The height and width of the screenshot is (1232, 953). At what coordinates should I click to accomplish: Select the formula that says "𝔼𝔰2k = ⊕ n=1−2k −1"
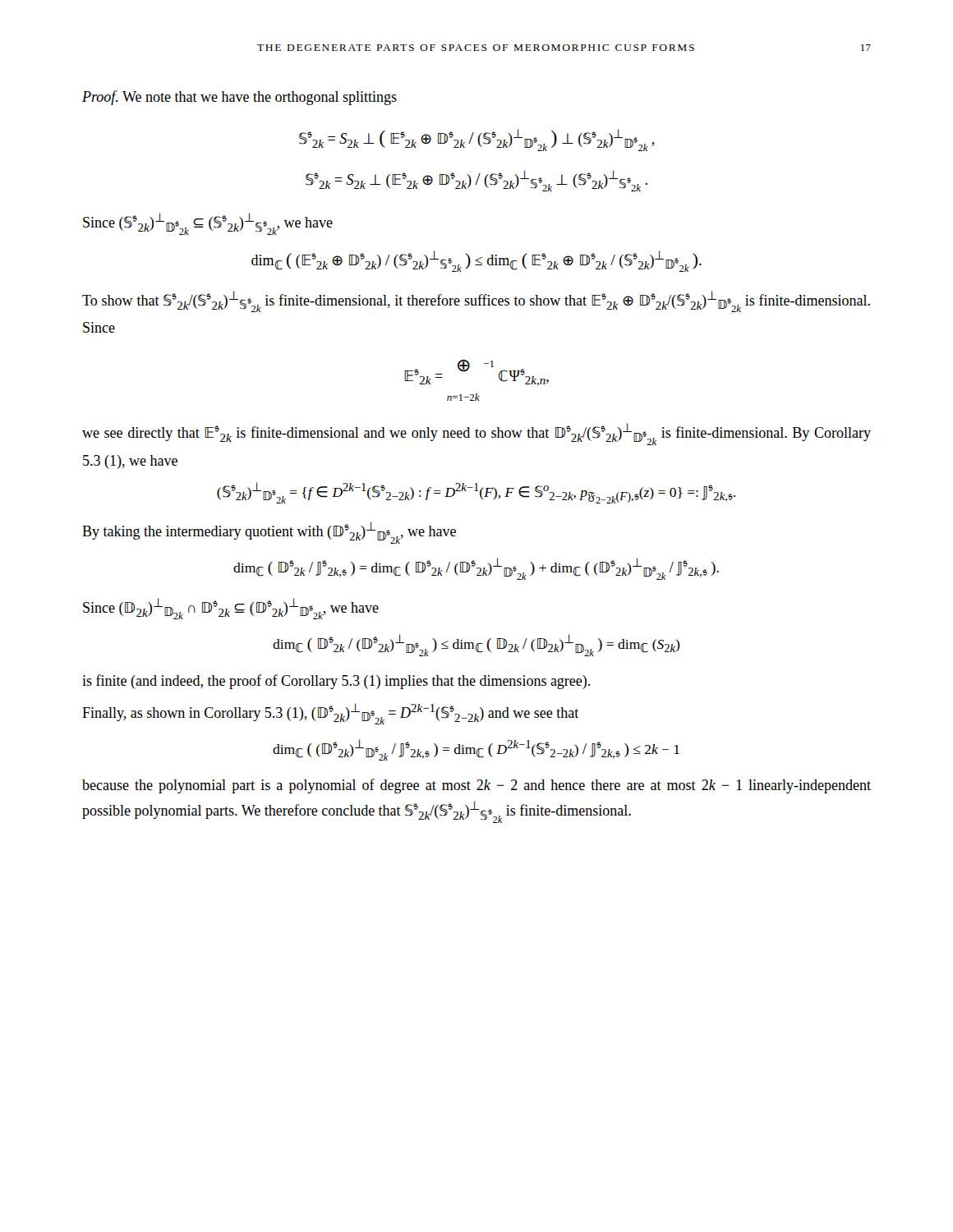(476, 378)
